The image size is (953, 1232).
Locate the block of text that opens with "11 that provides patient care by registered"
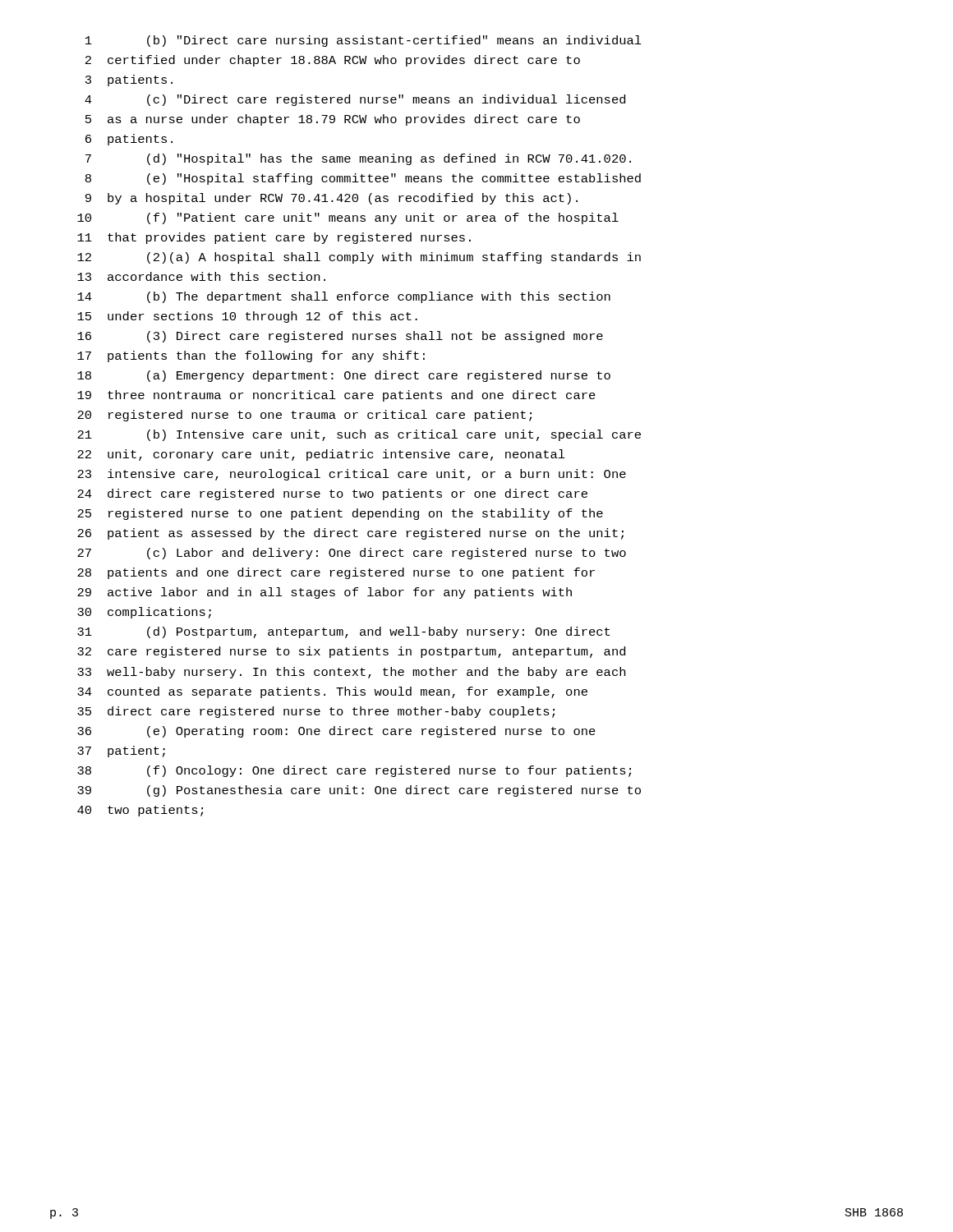point(476,238)
